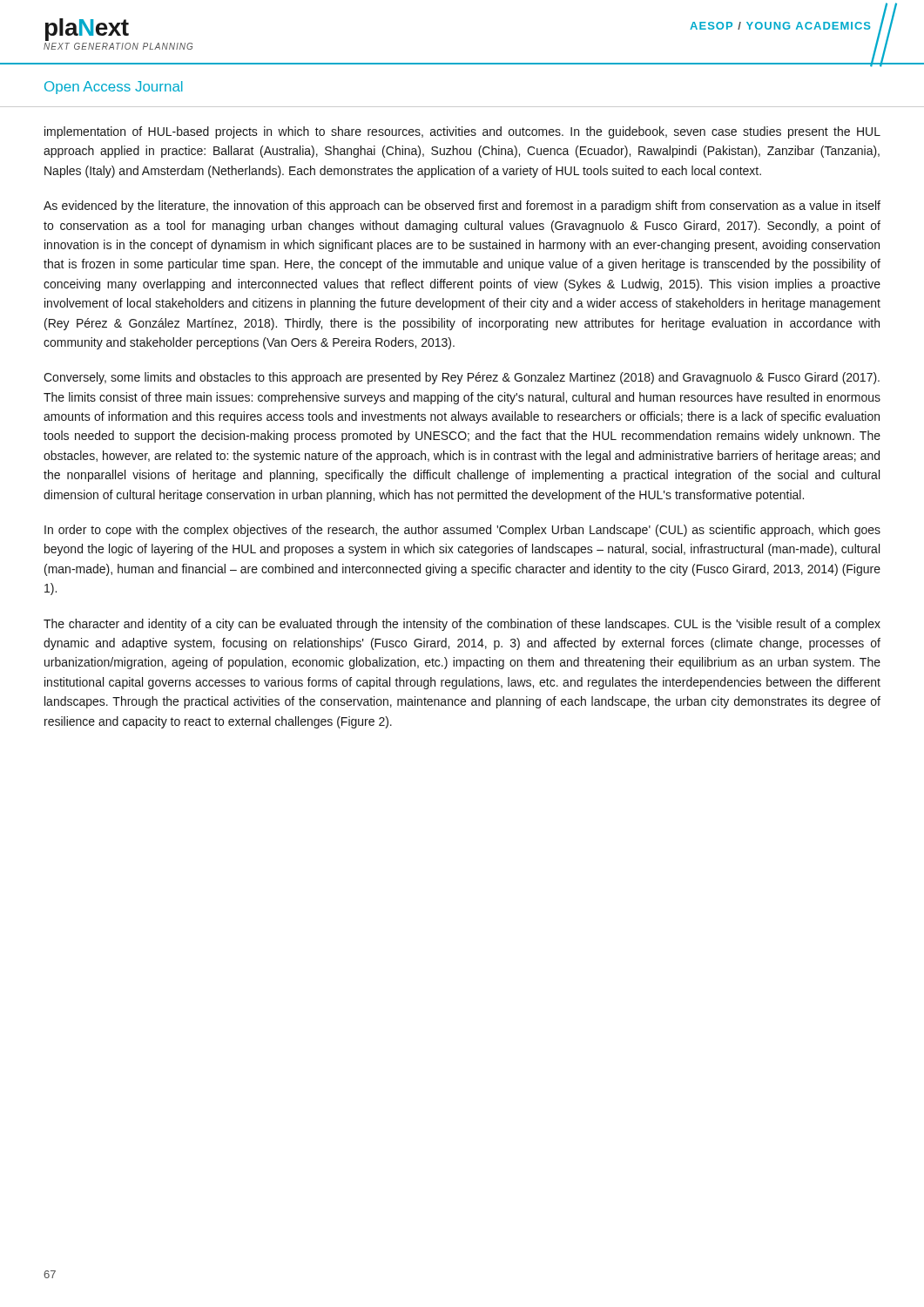This screenshot has height=1307, width=924.
Task: Find the text block starting "Conversely, some limits and obstacles to this"
Action: [x=462, y=436]
